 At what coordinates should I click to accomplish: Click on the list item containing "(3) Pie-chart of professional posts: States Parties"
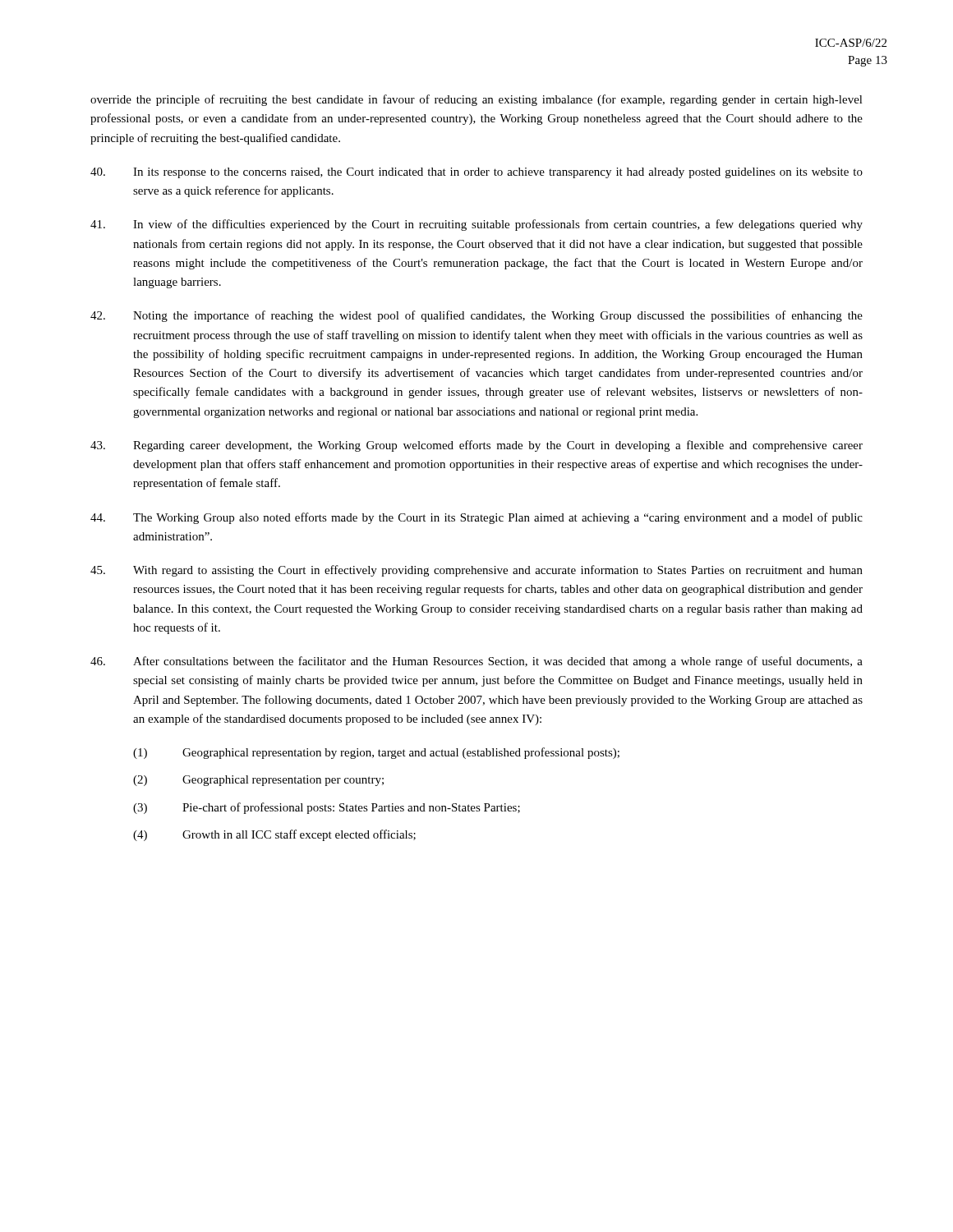(x=498, y=808)
